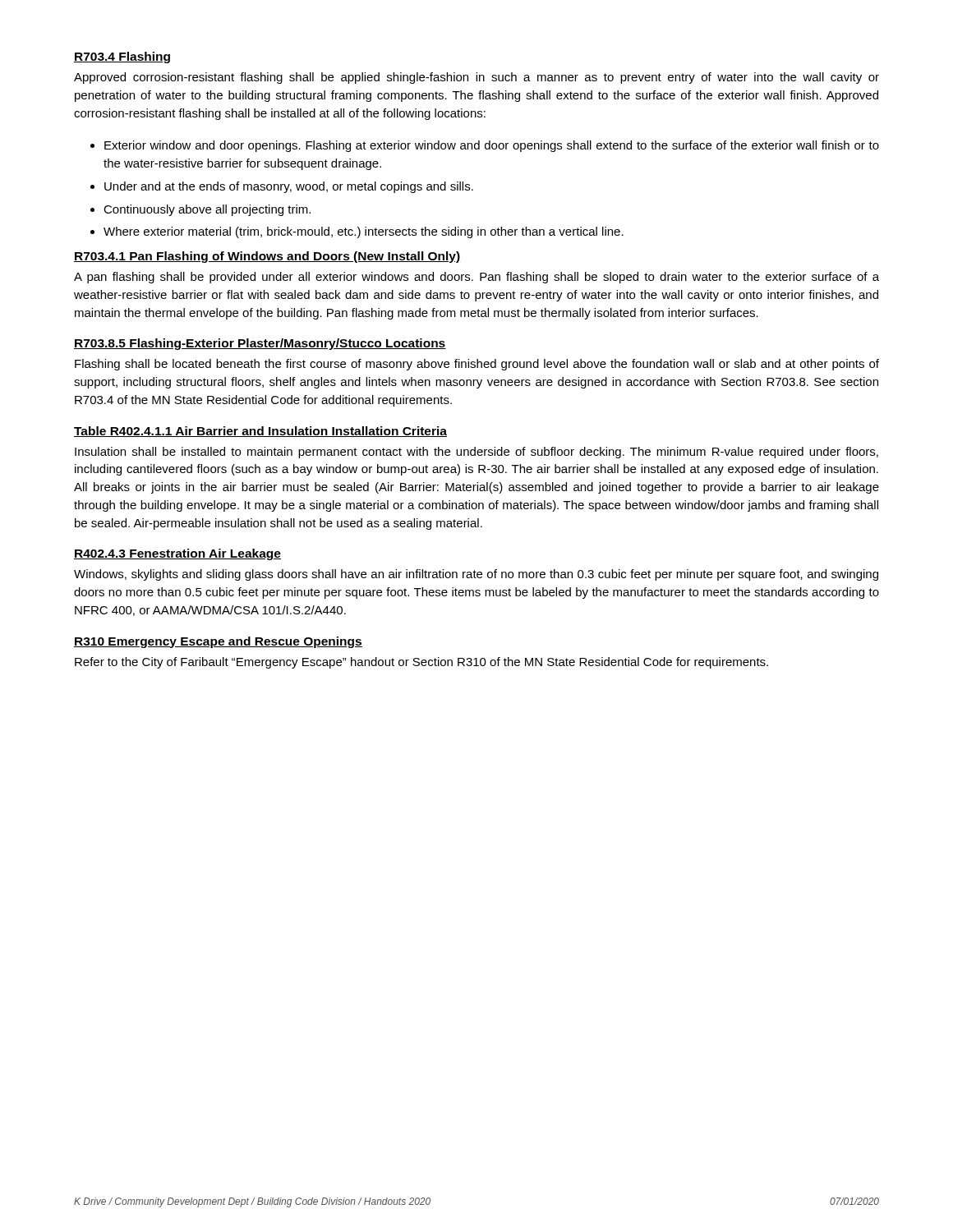Find the region starting "R703.4.1 Pan Flashing"
This screenshot has width=953, height=1232.
click(x=267, y=256)
